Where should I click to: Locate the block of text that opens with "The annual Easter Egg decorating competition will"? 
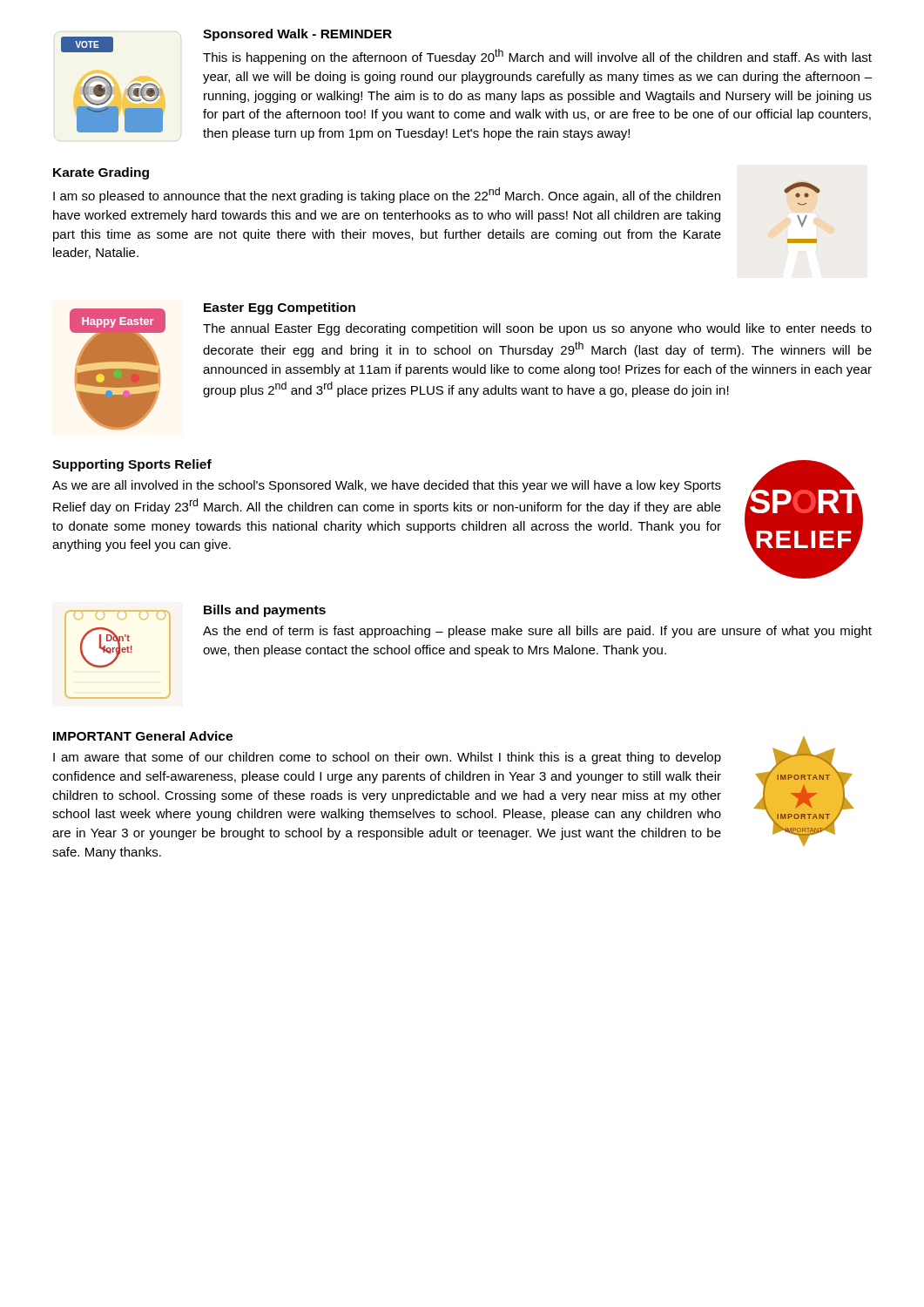tap(537, 359)
